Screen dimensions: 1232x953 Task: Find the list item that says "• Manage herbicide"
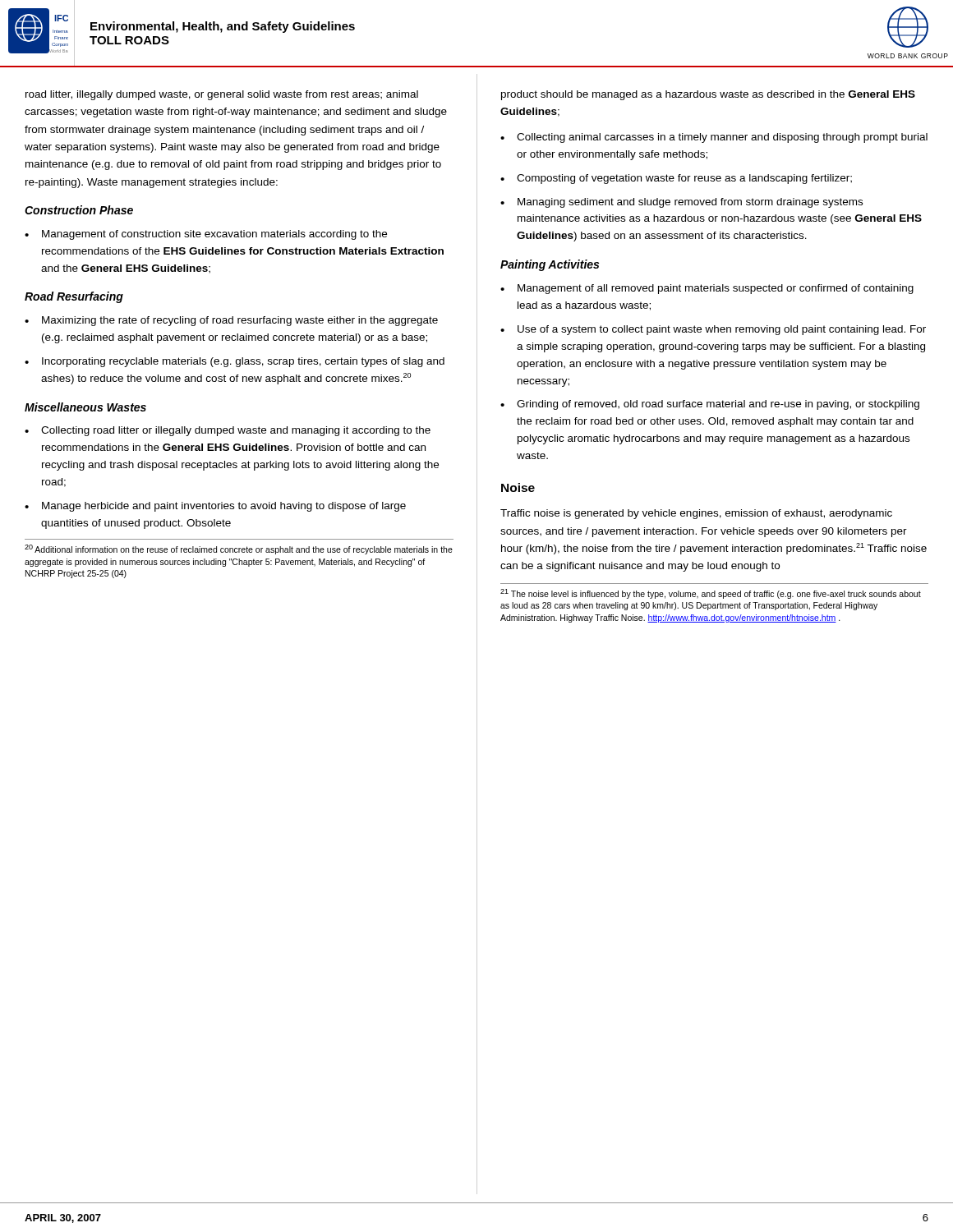point(239,515)
